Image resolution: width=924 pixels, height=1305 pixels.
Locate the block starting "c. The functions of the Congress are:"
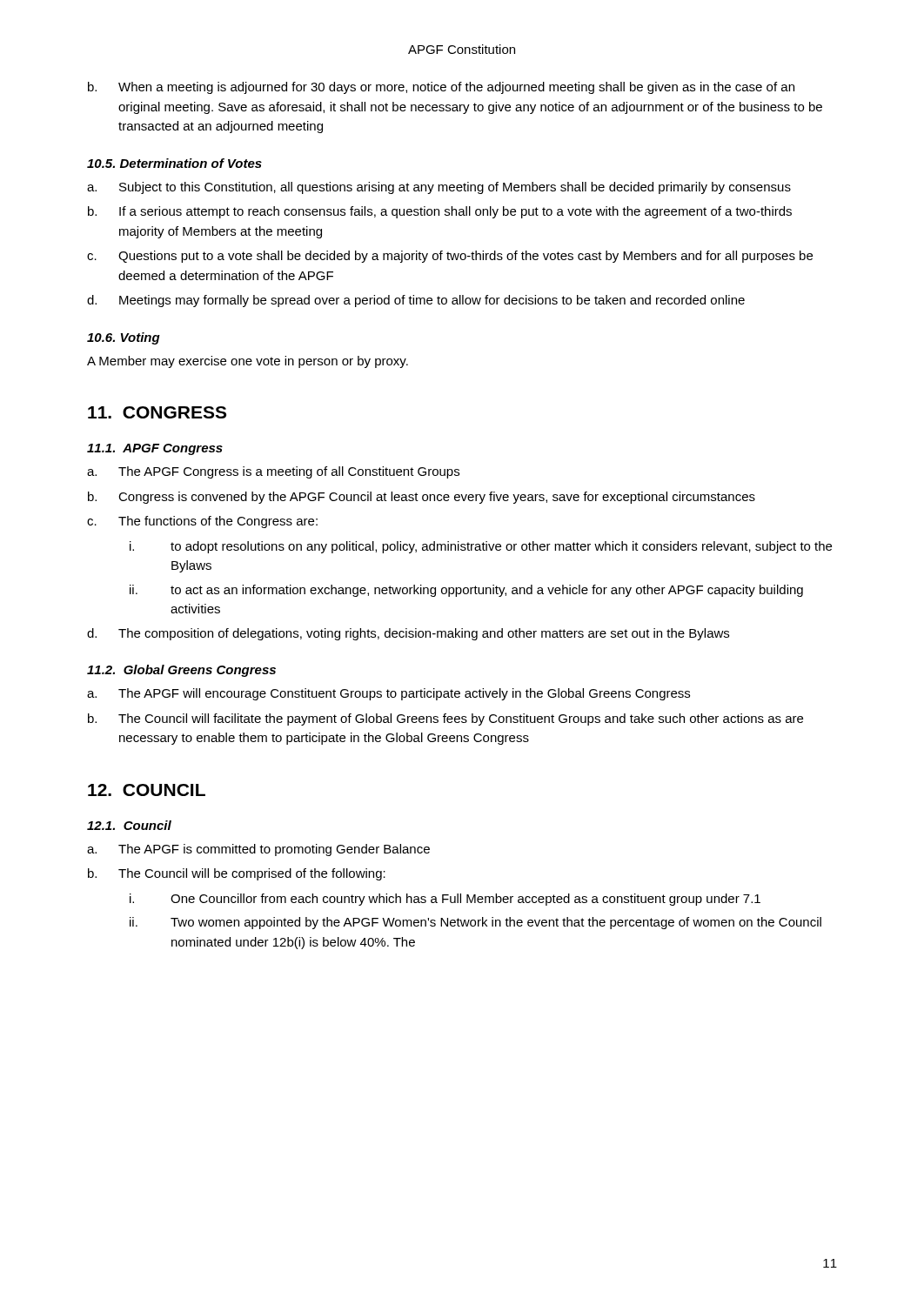(203, 521)
